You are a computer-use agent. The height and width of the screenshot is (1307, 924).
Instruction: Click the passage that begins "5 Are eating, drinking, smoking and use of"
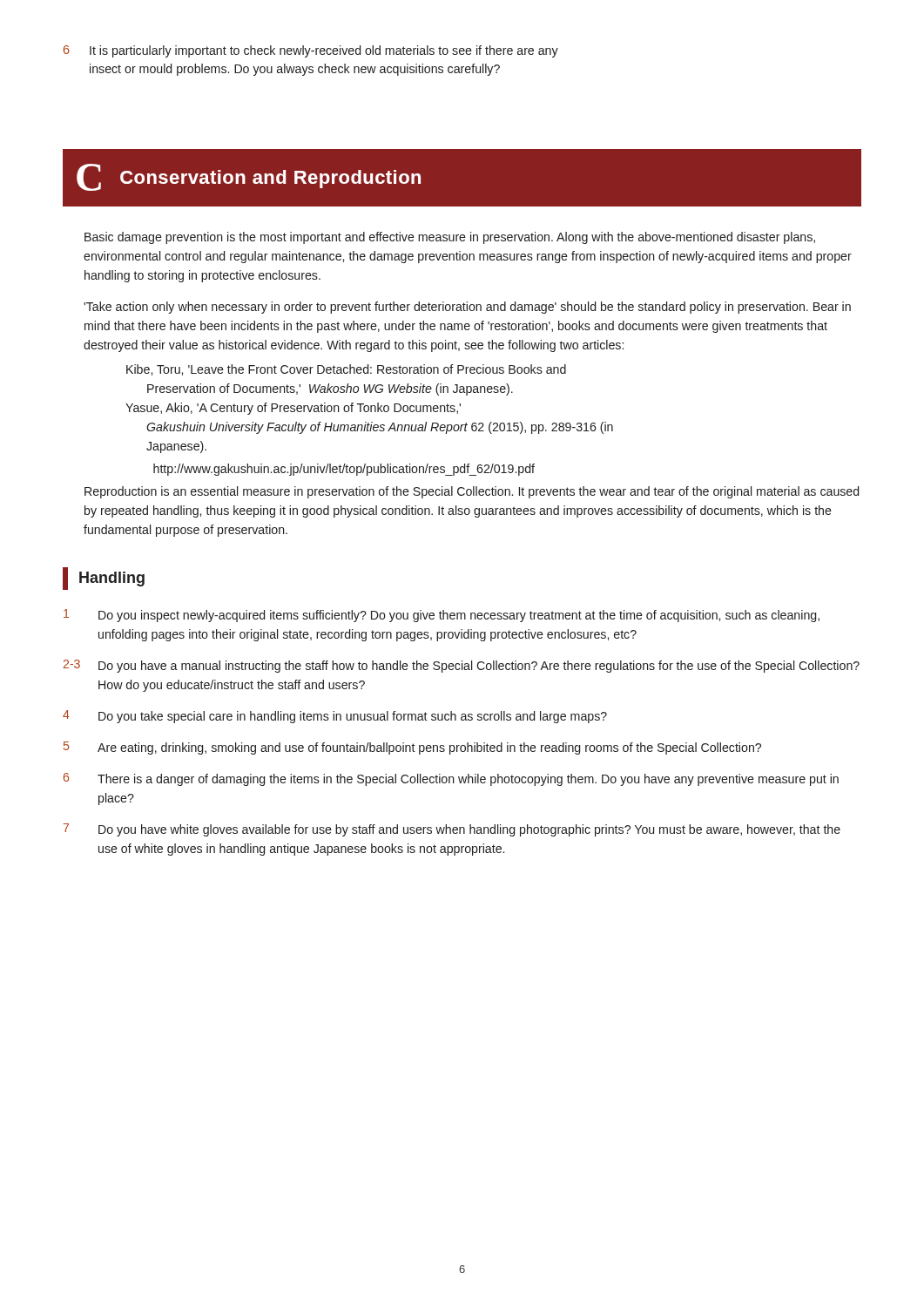pyautogui.click(x=412, y=747)
